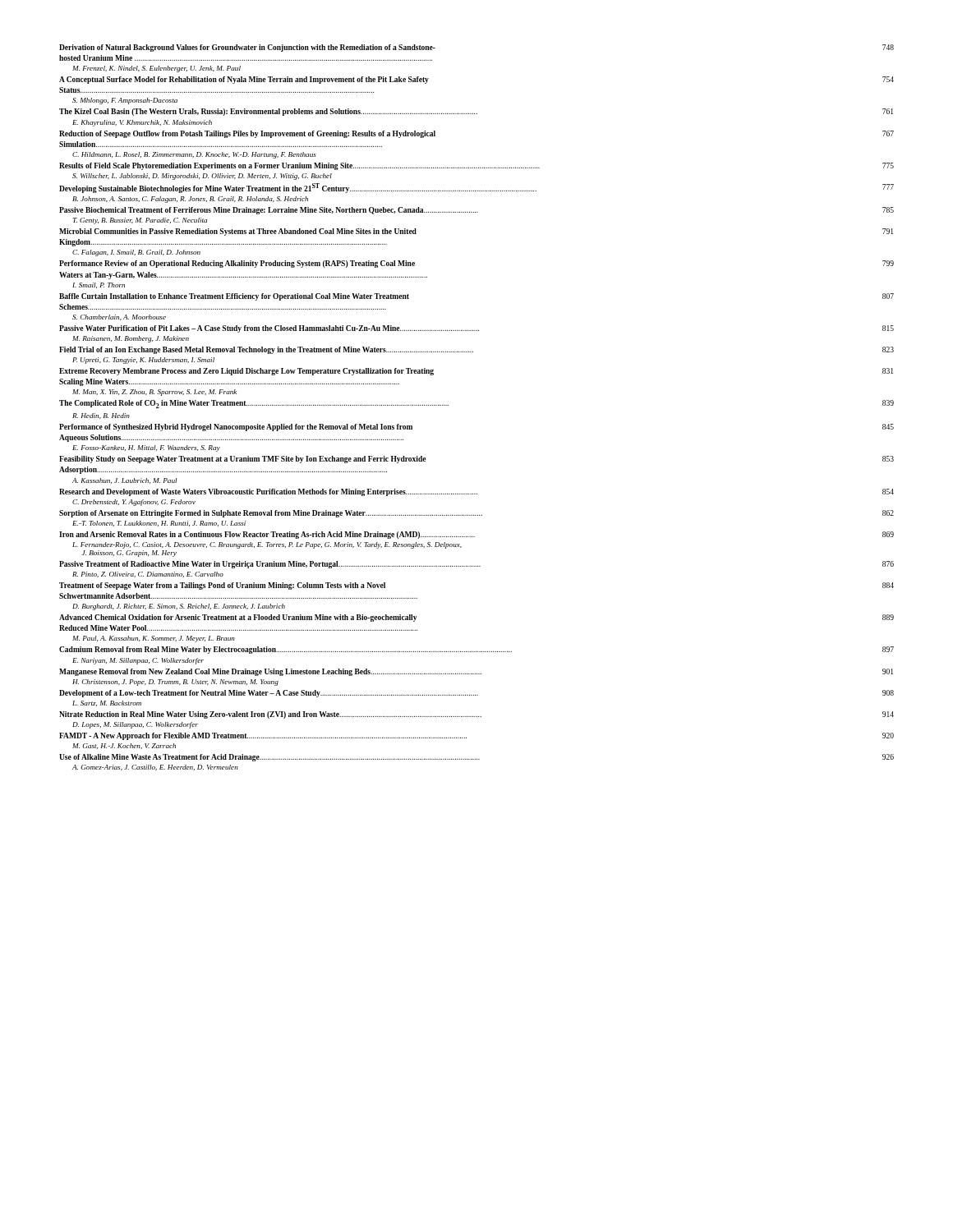Select the region starting "Results of Field"
Image resolution: width=953 pixels, height=1232 pixels.
pos(476,170)
